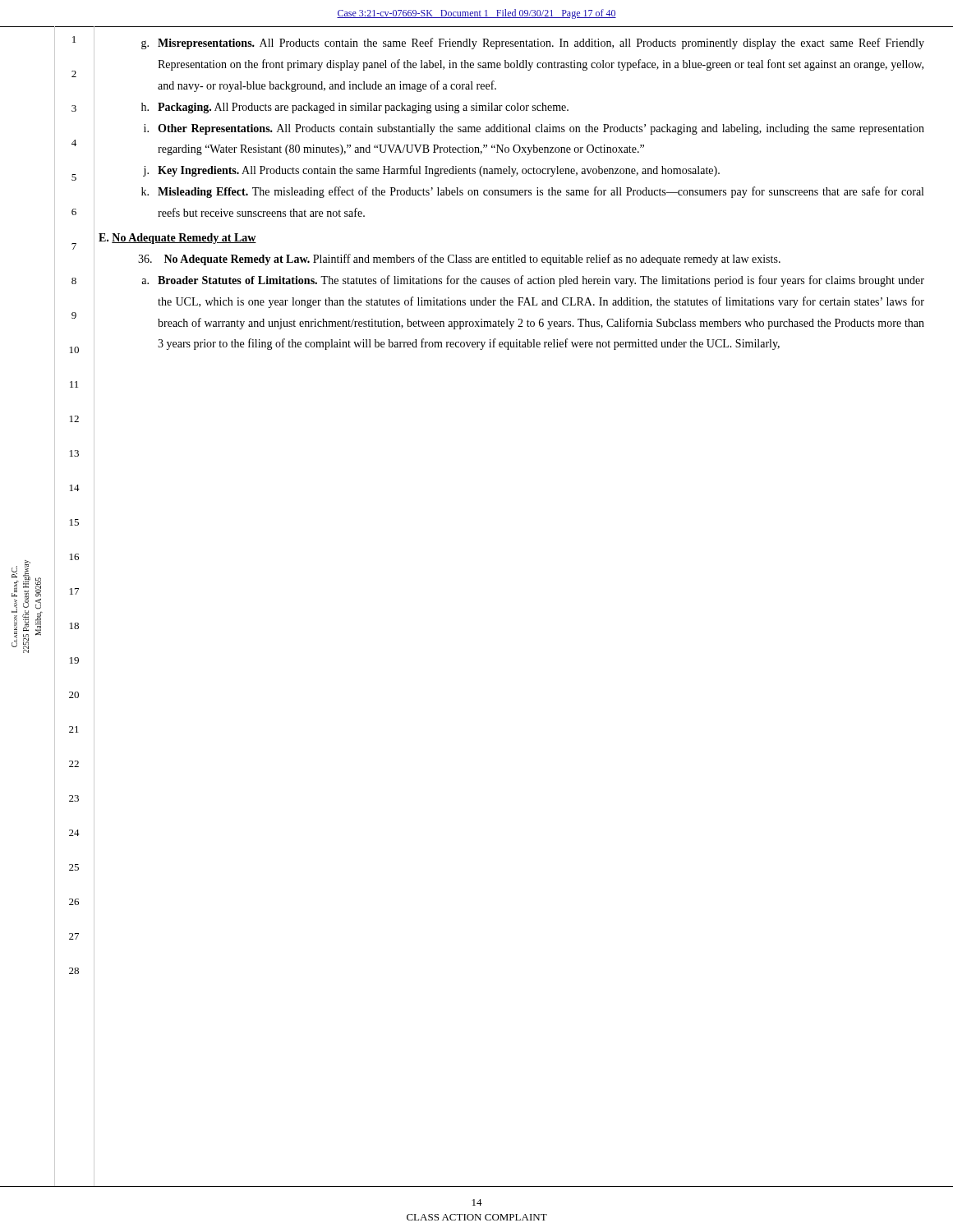
Task: Click the section header that begins "E. No Adequate"
Action: (177, 238)
